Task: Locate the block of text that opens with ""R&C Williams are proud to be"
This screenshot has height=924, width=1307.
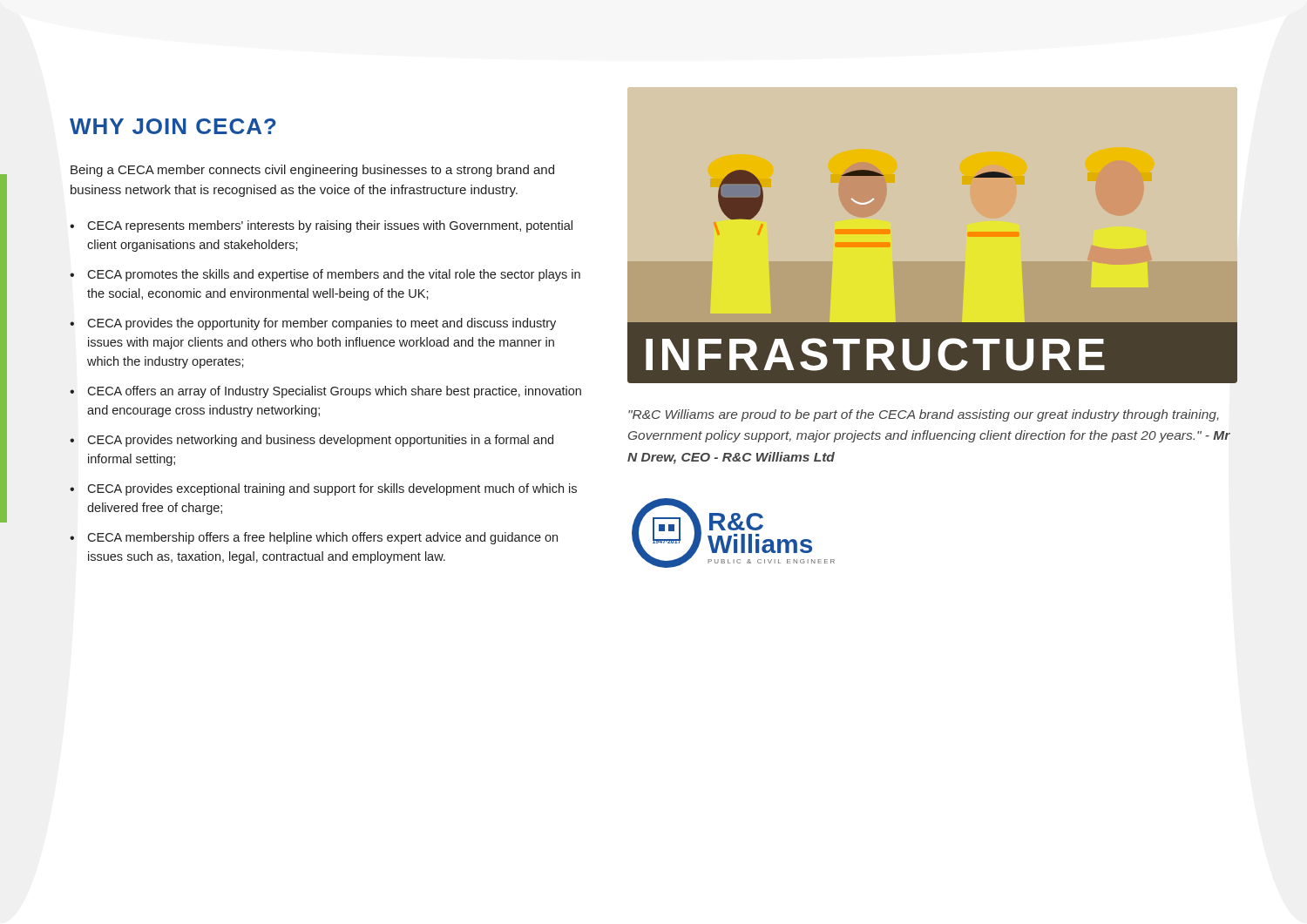Action: pos(929,435)
